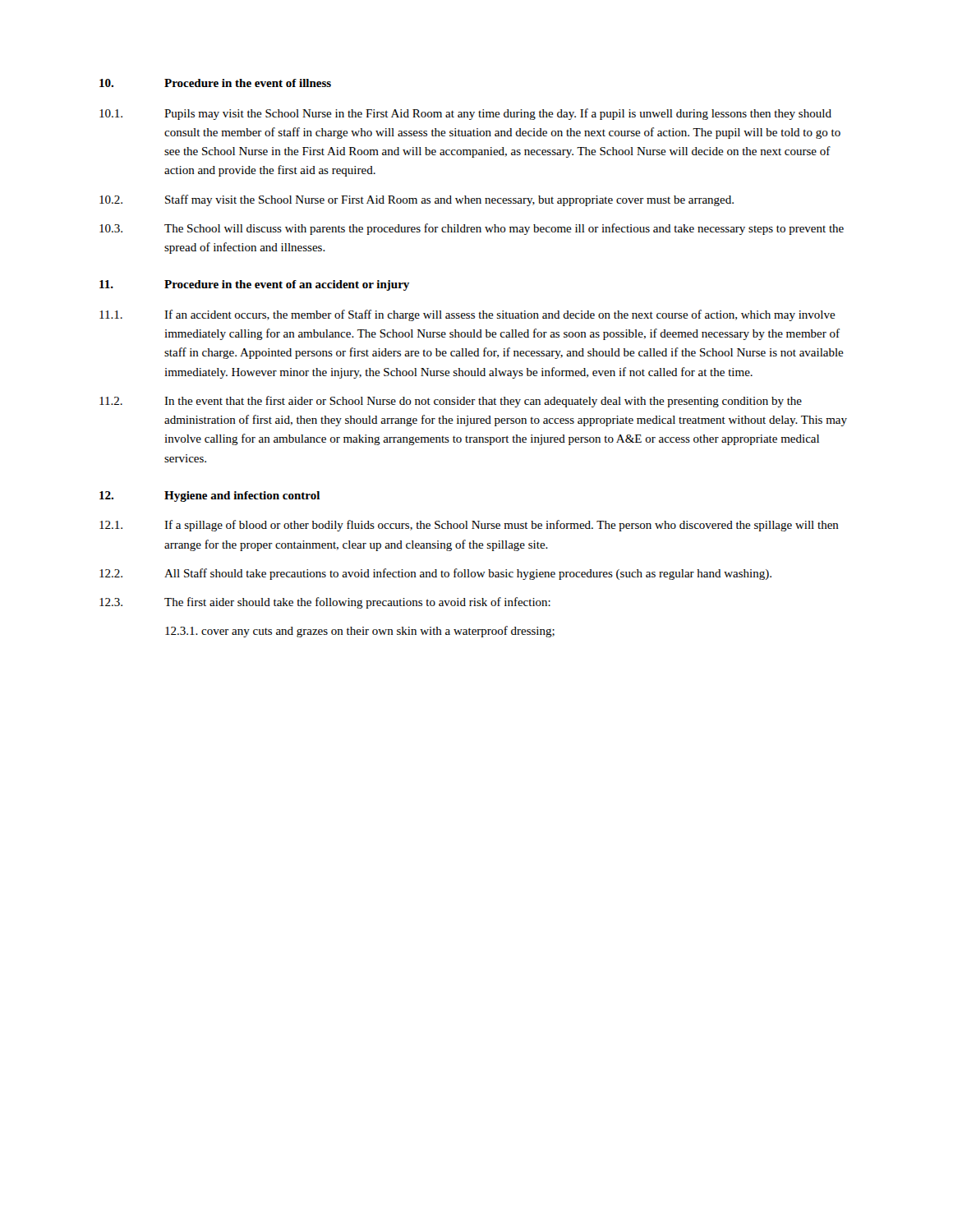Click on the region starting "10.3. The School will discuss with parents the"
953x1232 pixels.
coord(476,238)
